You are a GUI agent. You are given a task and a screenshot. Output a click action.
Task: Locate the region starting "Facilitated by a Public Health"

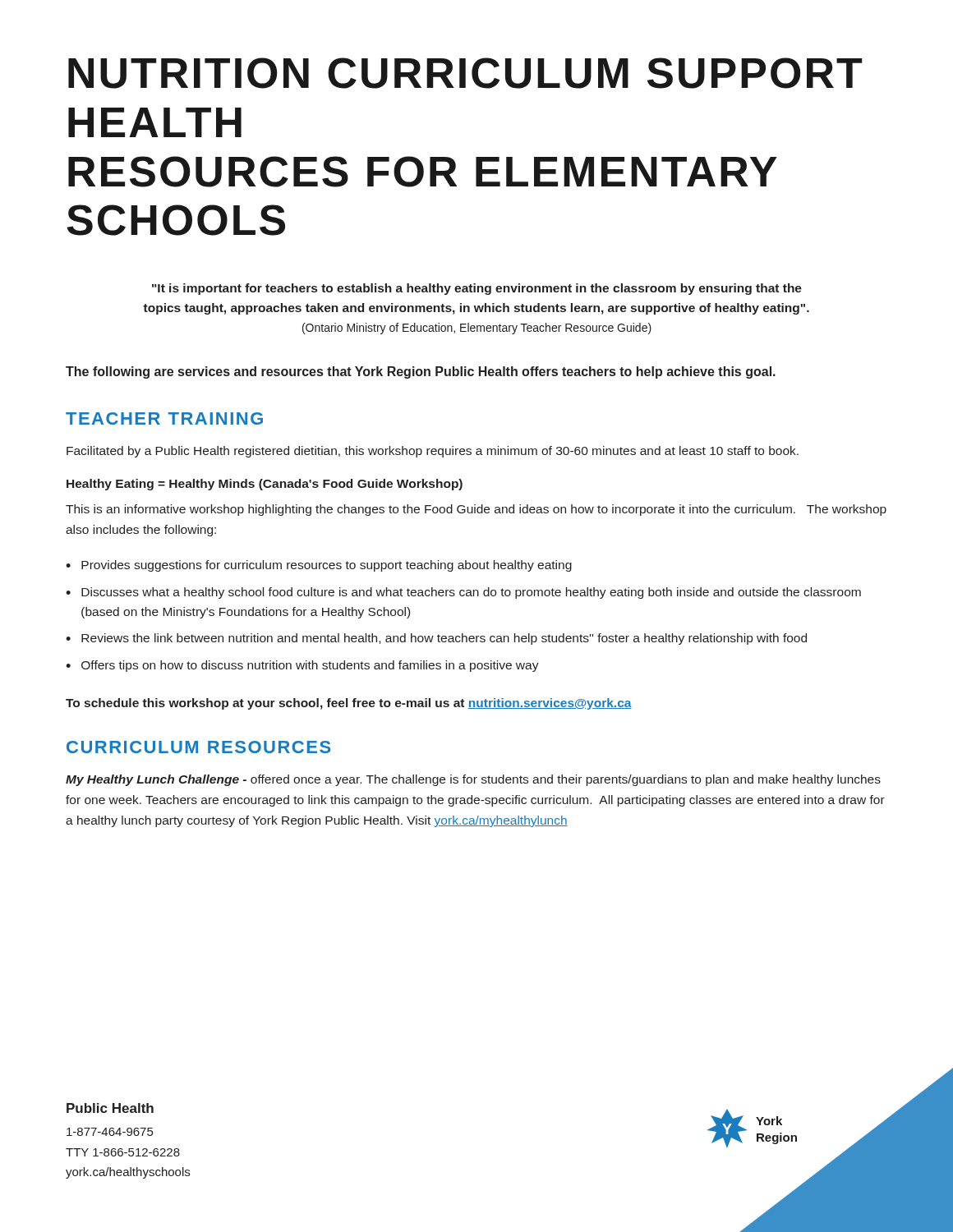[433, 451]
